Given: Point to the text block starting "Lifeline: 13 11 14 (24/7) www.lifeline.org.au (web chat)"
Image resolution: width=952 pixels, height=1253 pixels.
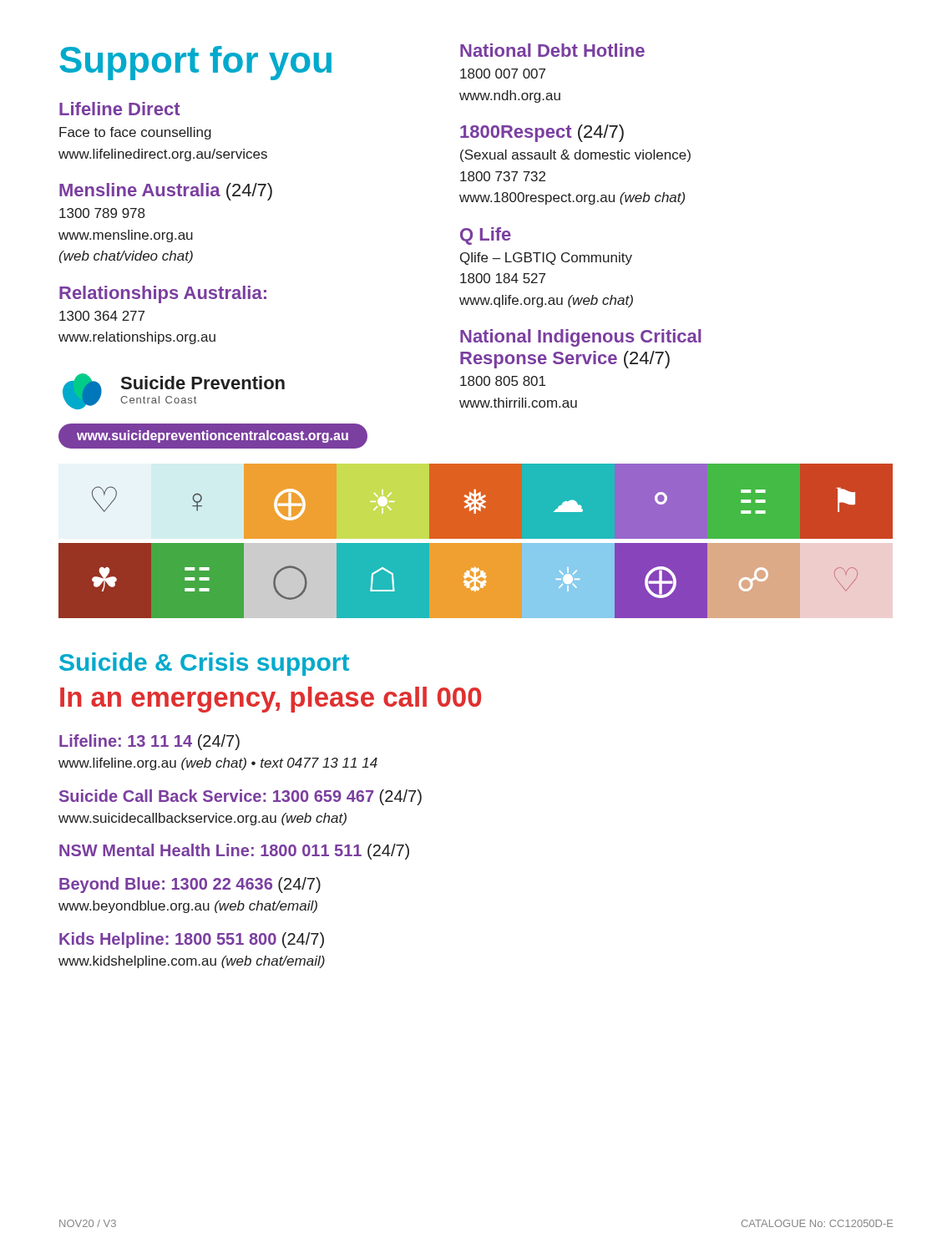Looking at the screenshot, I should coord(149,742).
